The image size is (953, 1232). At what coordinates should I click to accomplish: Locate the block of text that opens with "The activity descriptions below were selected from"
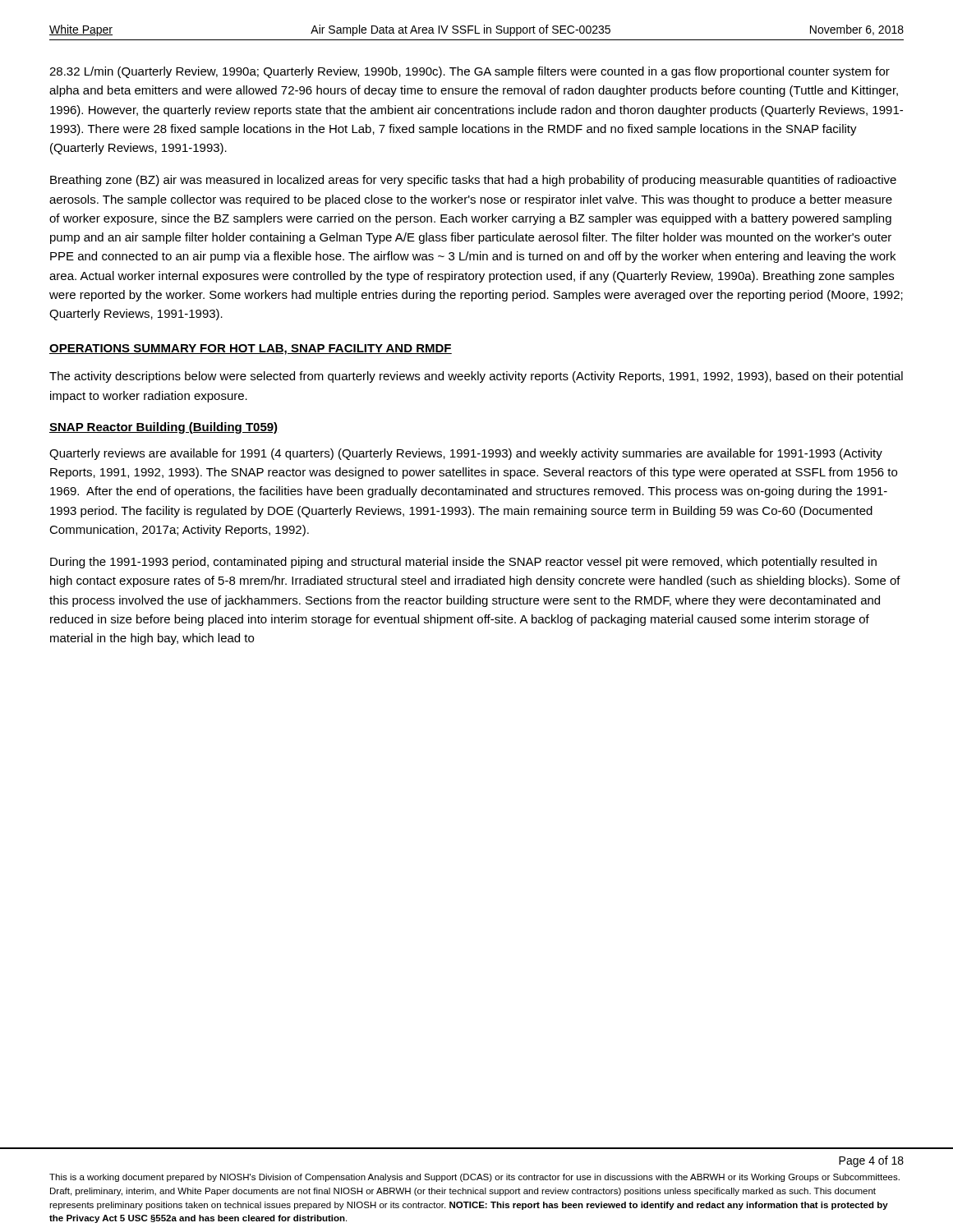(476, 385)
